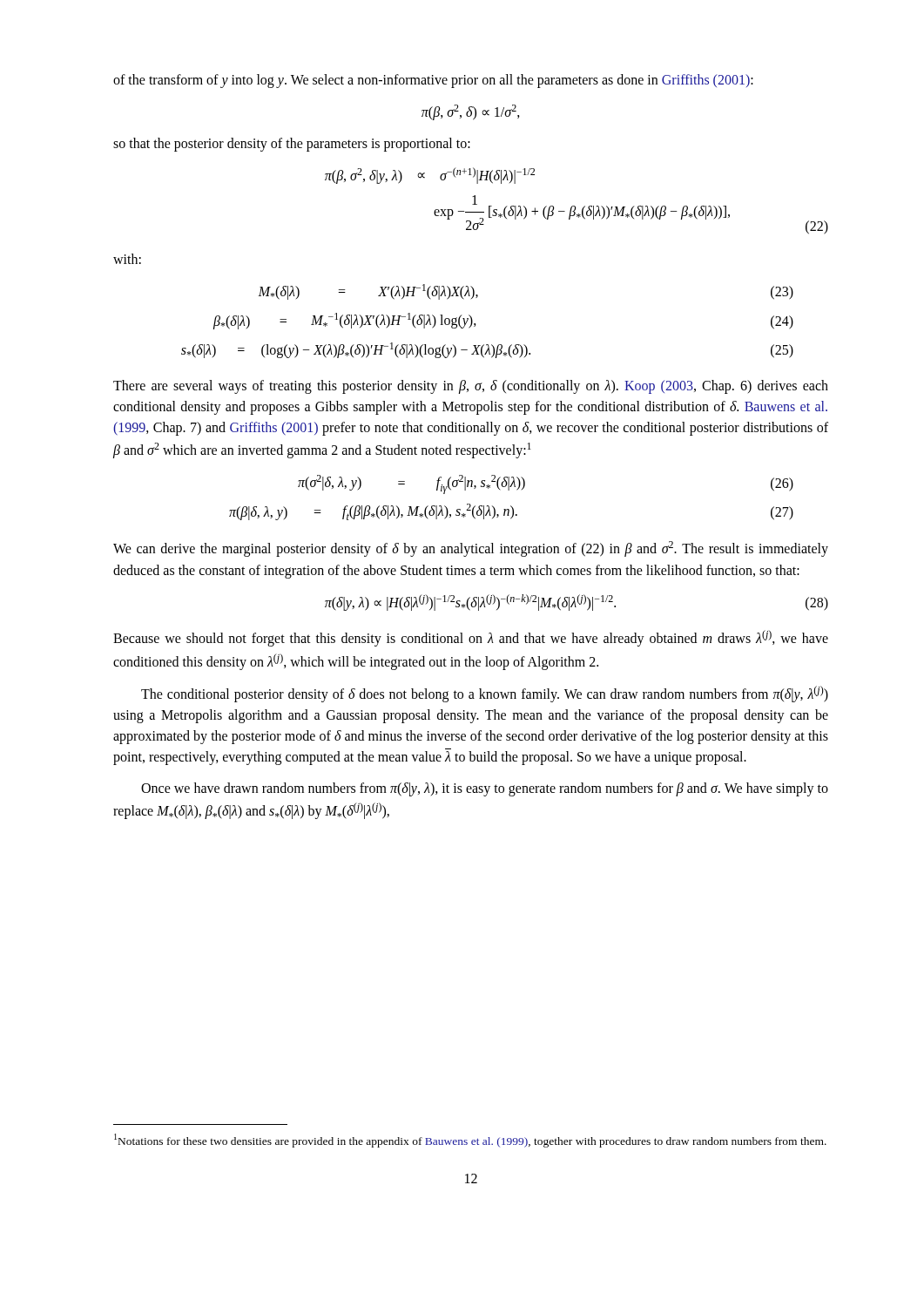
Task: Find the text block starting "so that the posterior density of the"
Action: coord(471,144)
